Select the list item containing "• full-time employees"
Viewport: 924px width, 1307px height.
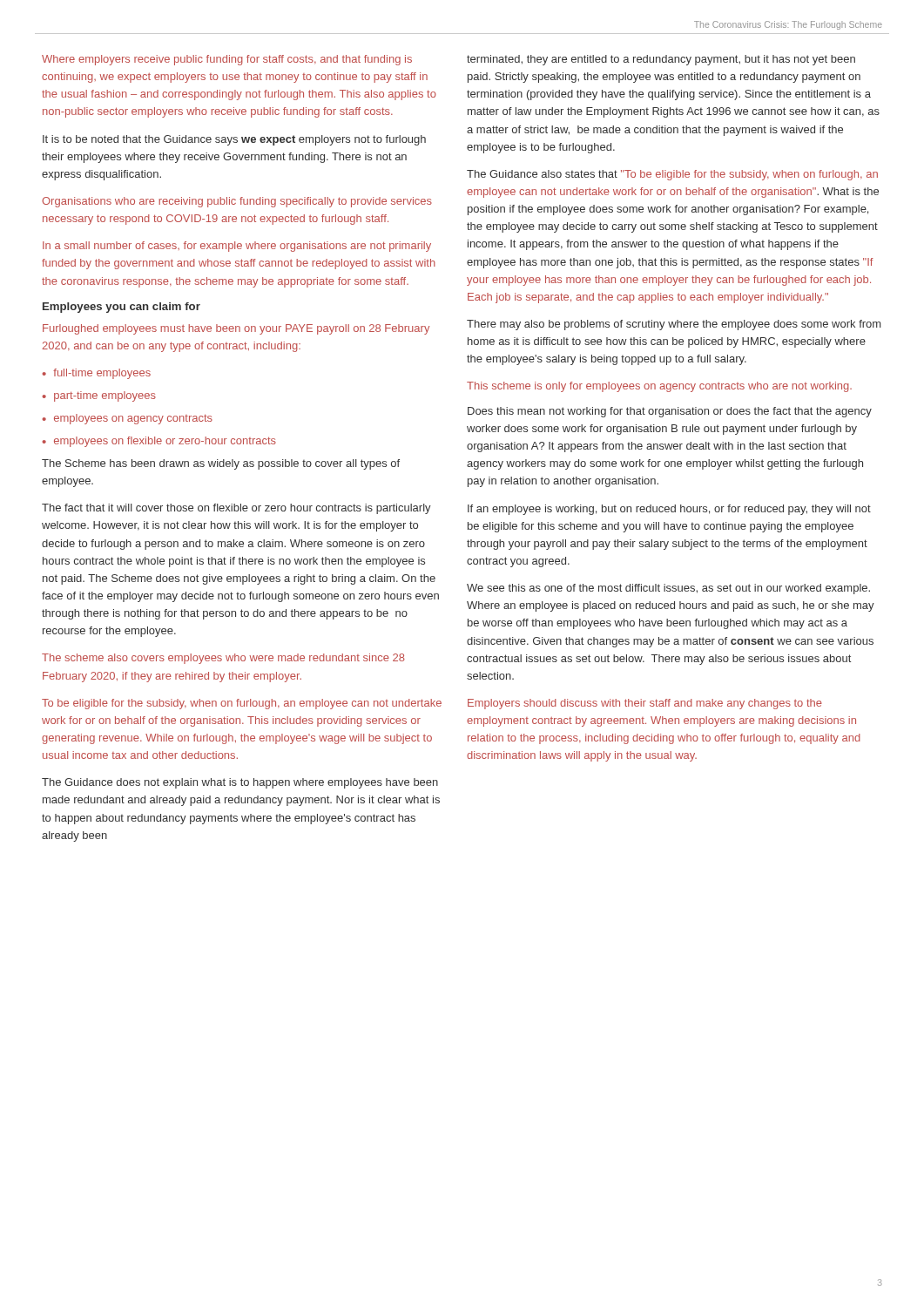click(96, 373)
